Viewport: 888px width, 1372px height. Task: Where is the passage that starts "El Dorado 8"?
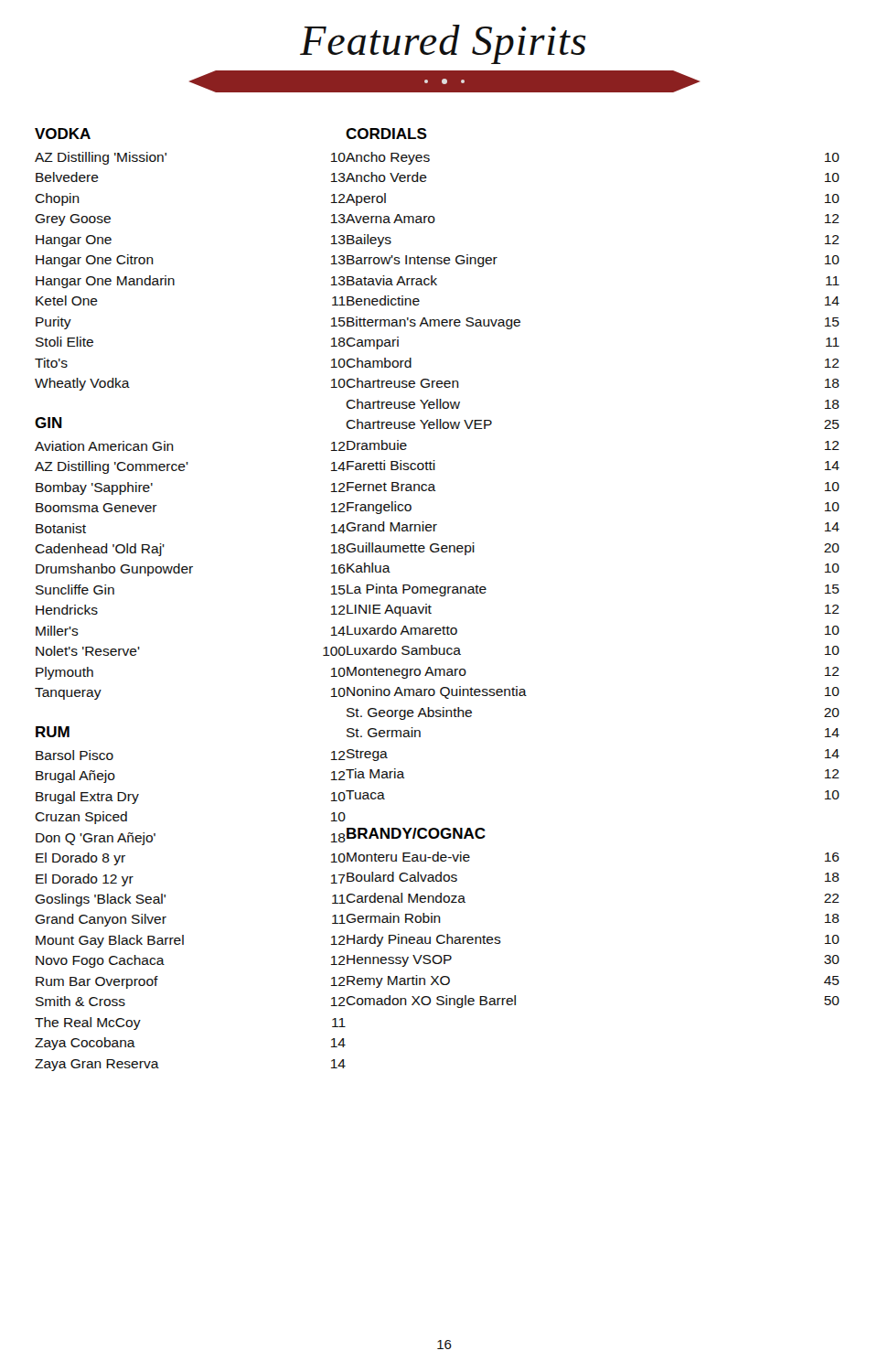[x=80, y=858]
